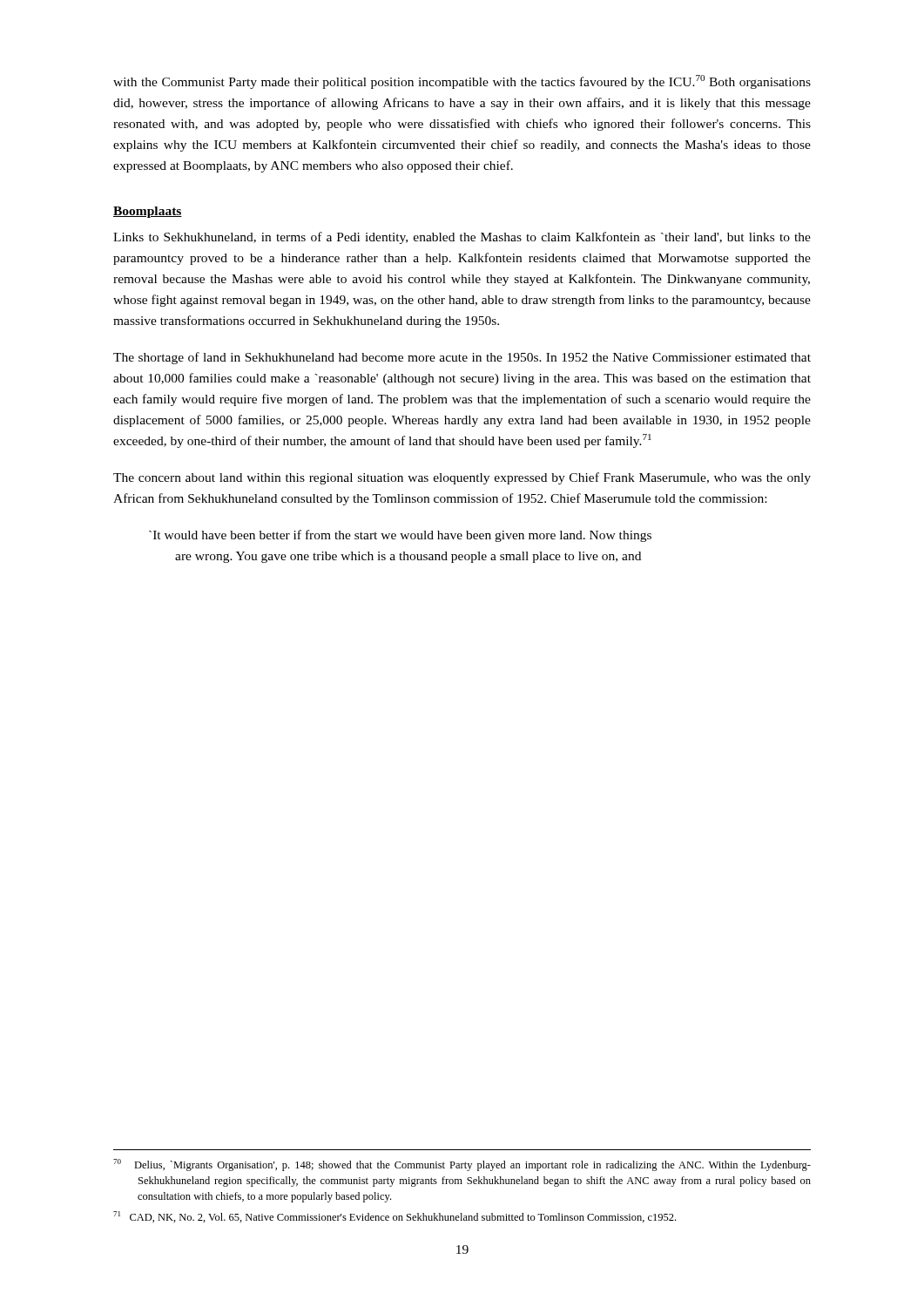Locate the text block that says "The concern about land within this regional"
This screenshot has width=924, height=1307.
[462, 488]
